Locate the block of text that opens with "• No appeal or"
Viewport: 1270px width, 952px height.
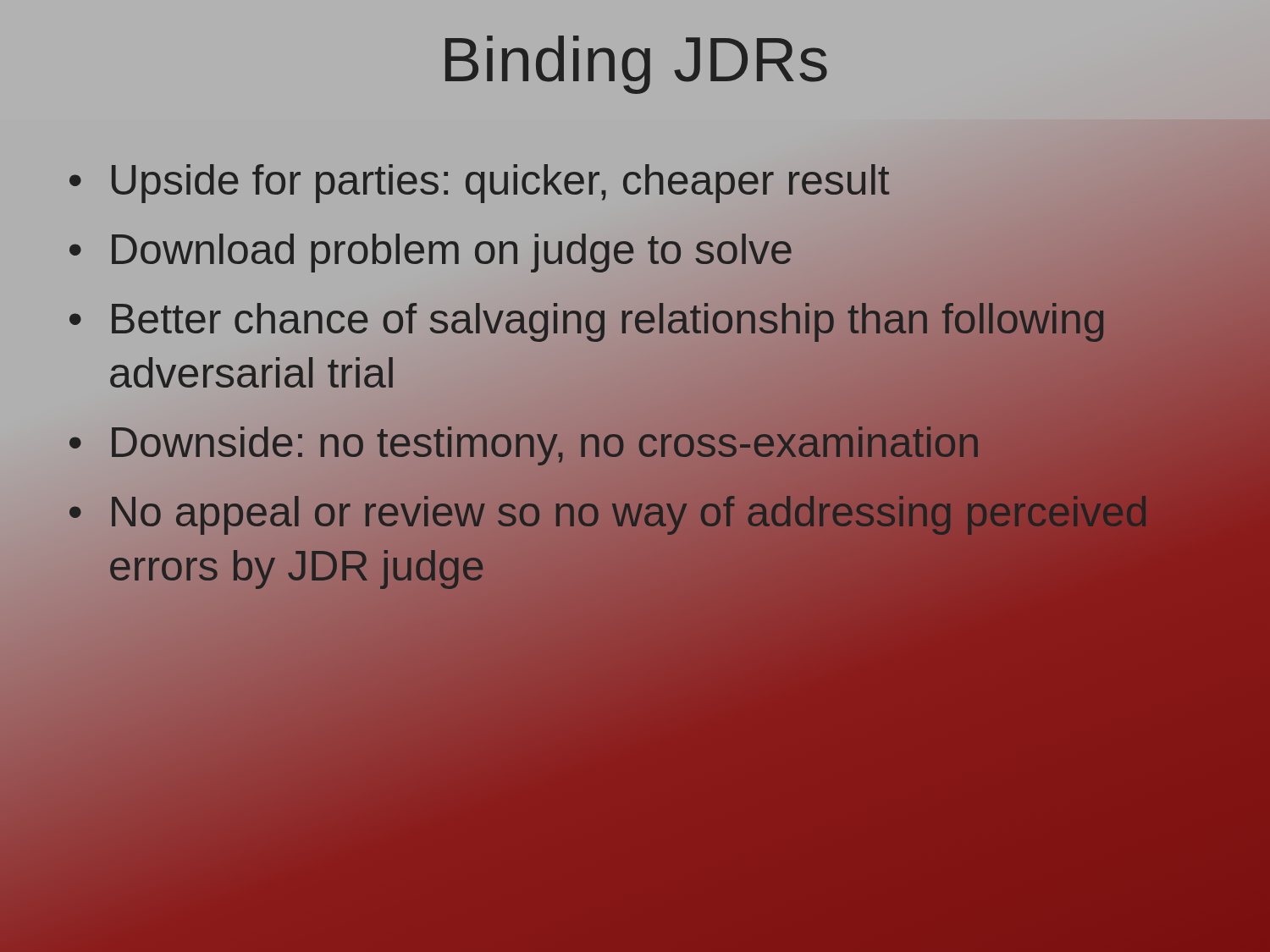point(635,539)
